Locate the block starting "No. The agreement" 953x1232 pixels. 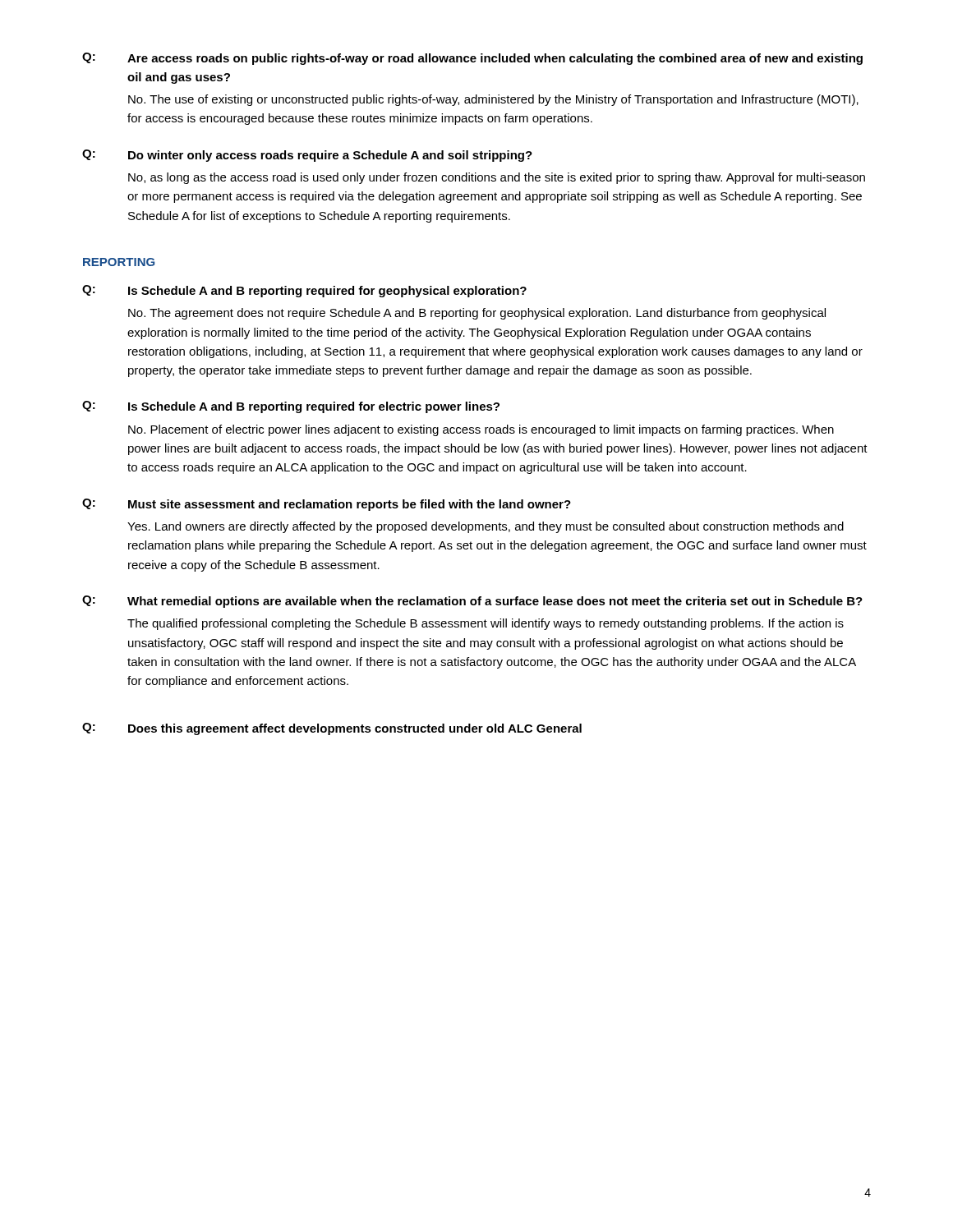coord(476,342)
